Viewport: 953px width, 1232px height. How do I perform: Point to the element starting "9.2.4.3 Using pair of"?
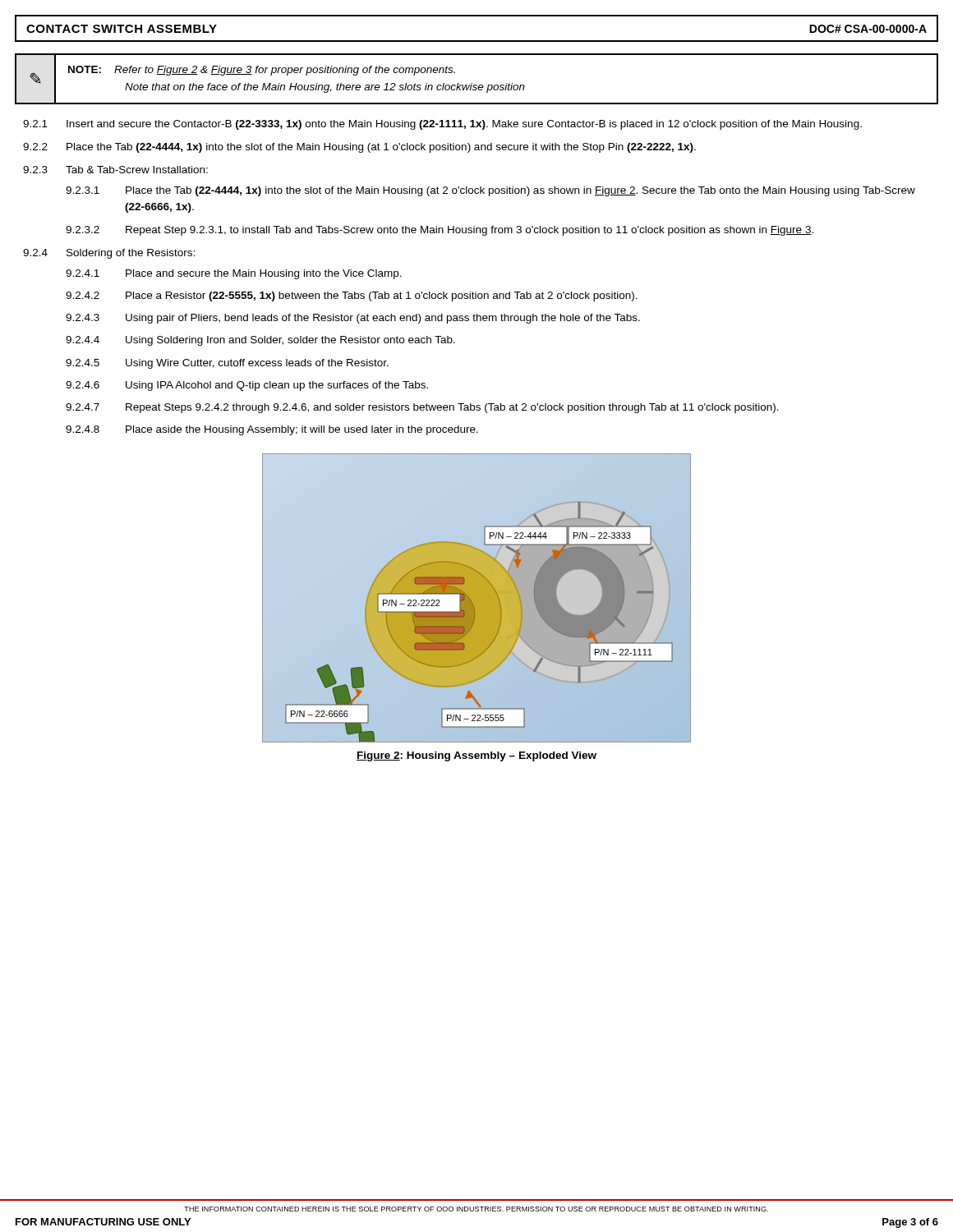(x=353, y=318)
